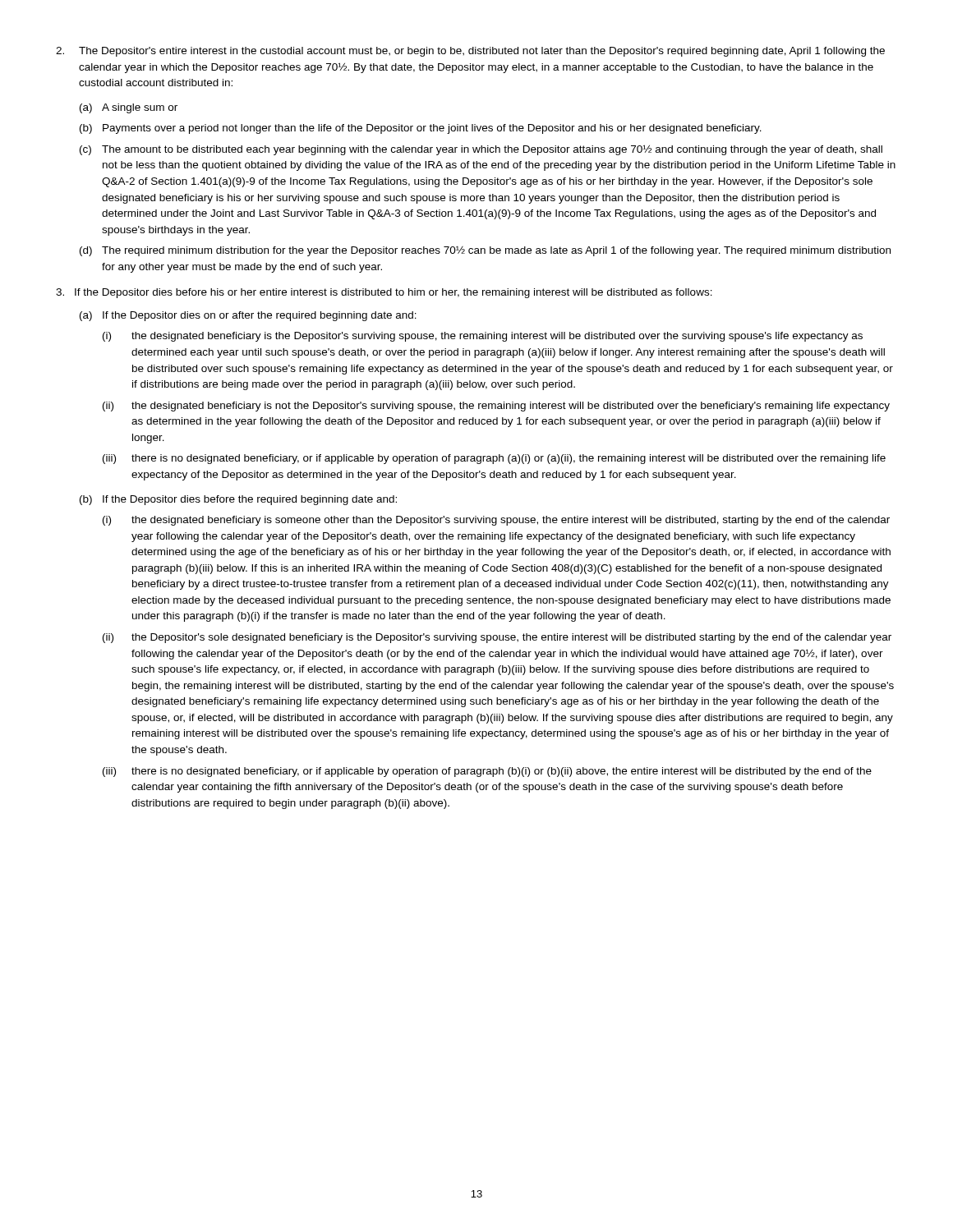Locate the list item with the text "(d) The required minimum distribution for the year"
This screenshot has width=953, height=1232.
tap(488, 259)
